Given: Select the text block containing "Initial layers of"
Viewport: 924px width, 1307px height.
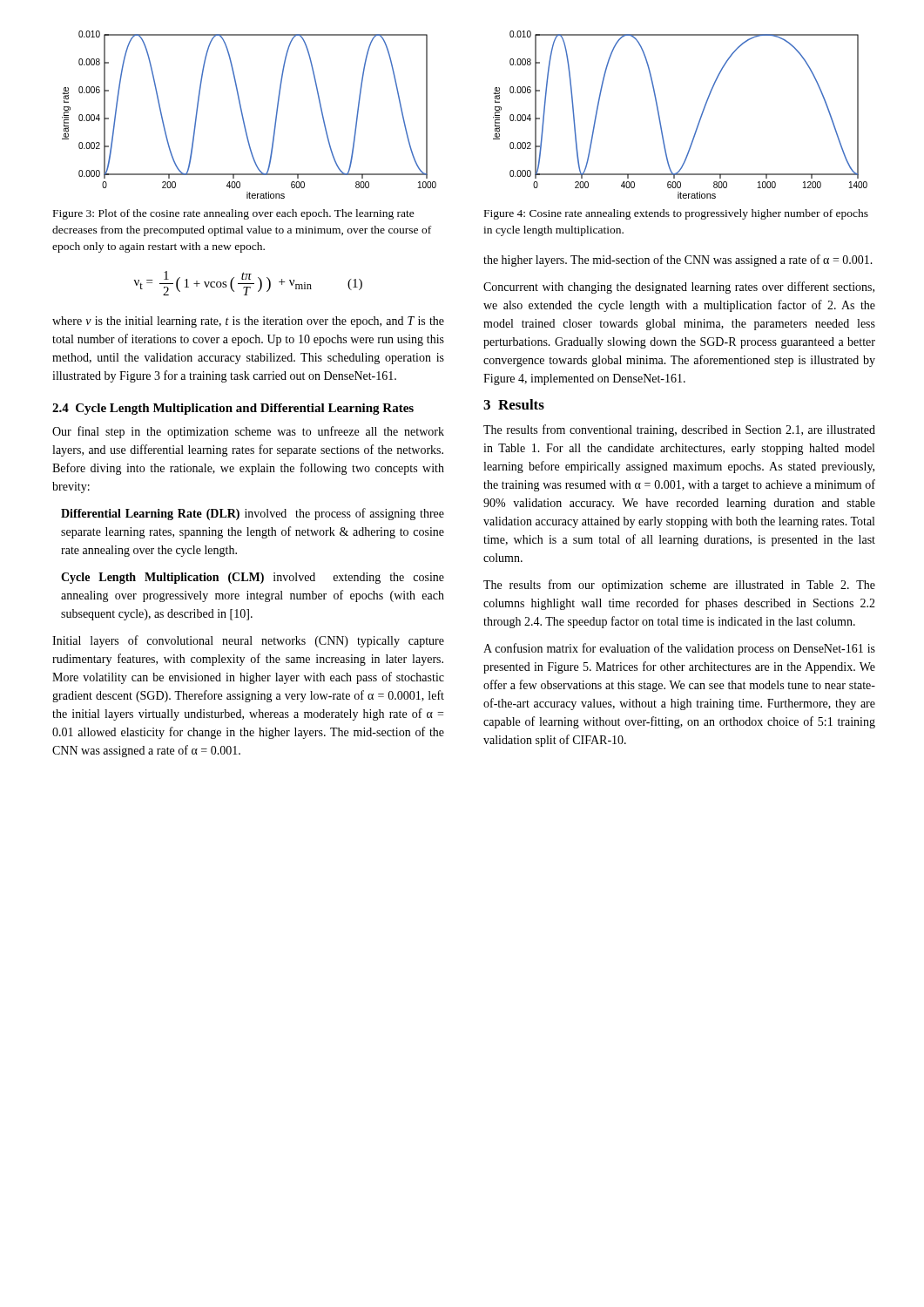Looking at the screenshot, I should coord(248,695).
